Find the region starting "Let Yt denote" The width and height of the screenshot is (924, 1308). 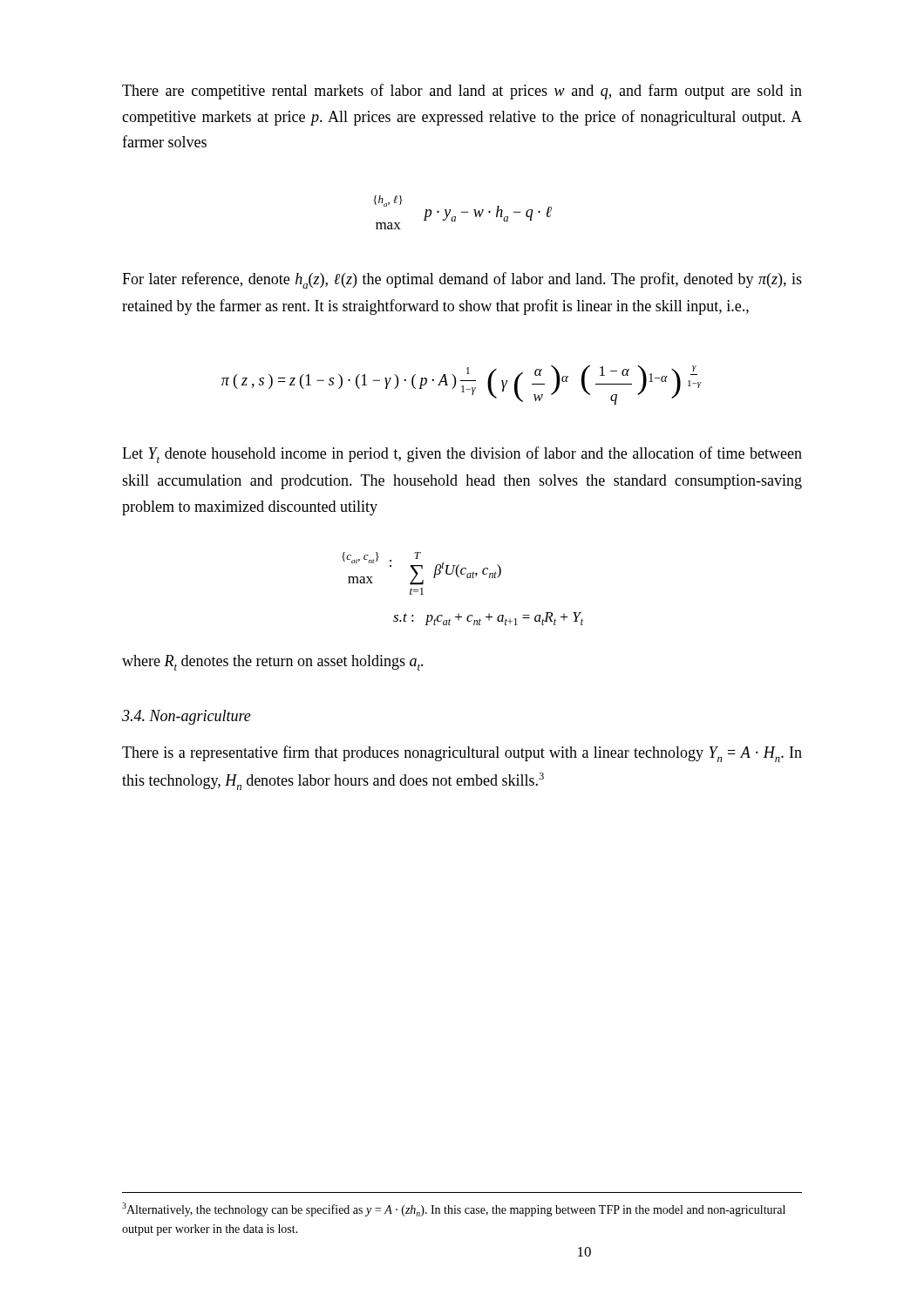coord(462,480)
